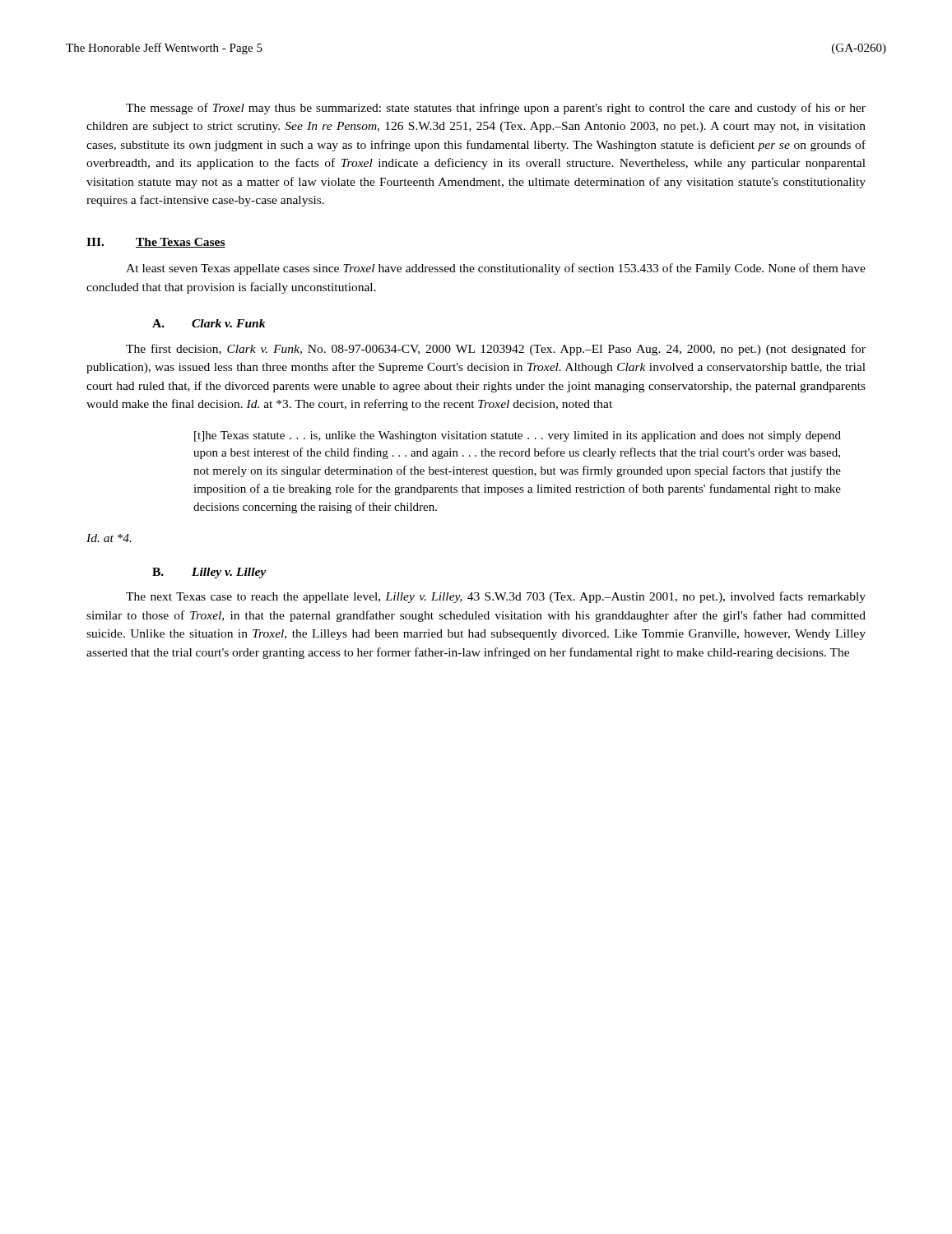952x1234 pixels.
Task: Locate the text "A. Clark v. Funk"
Action: point(209,324)
